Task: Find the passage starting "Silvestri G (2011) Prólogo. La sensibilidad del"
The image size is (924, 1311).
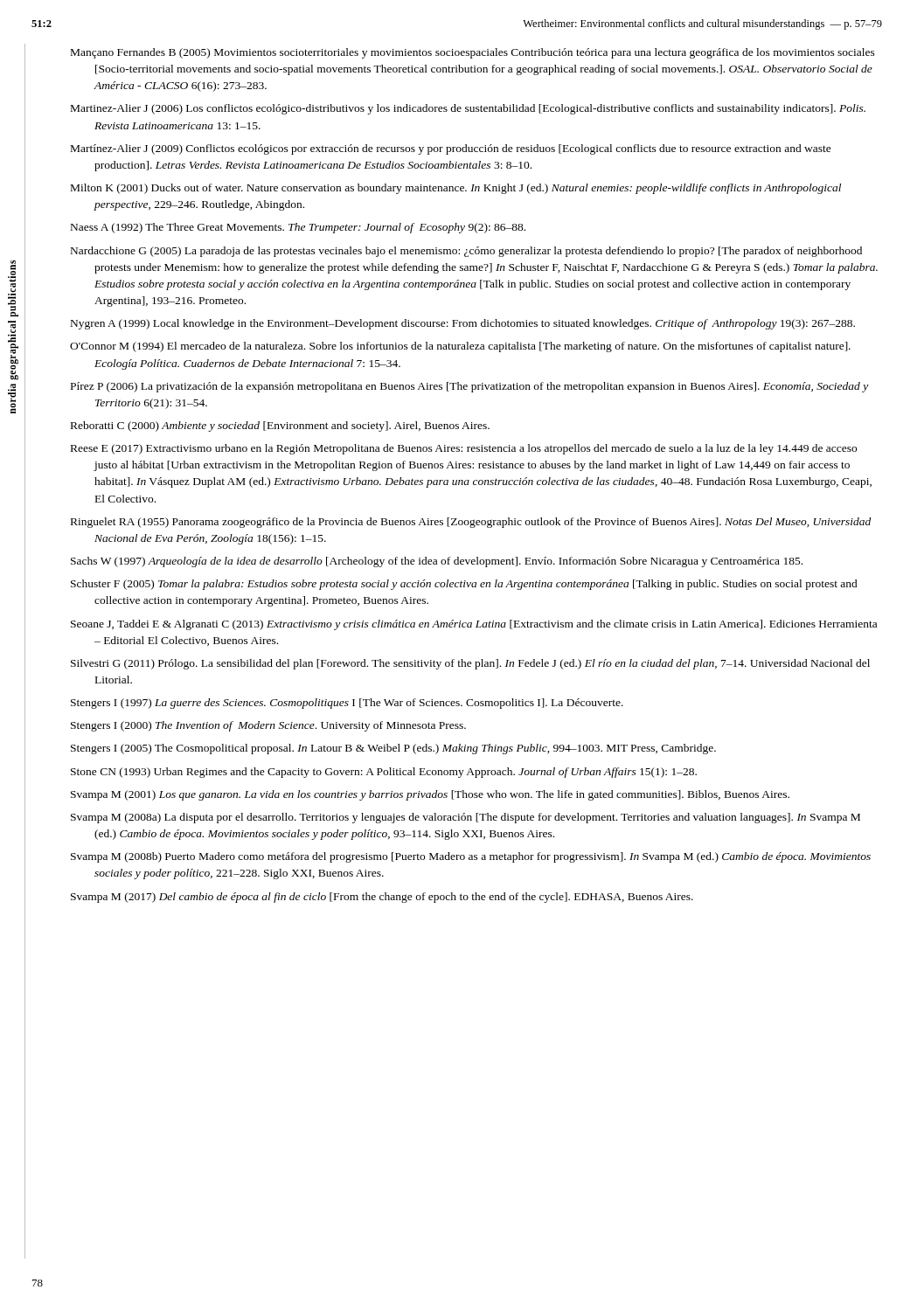Action: click(470, 671)
